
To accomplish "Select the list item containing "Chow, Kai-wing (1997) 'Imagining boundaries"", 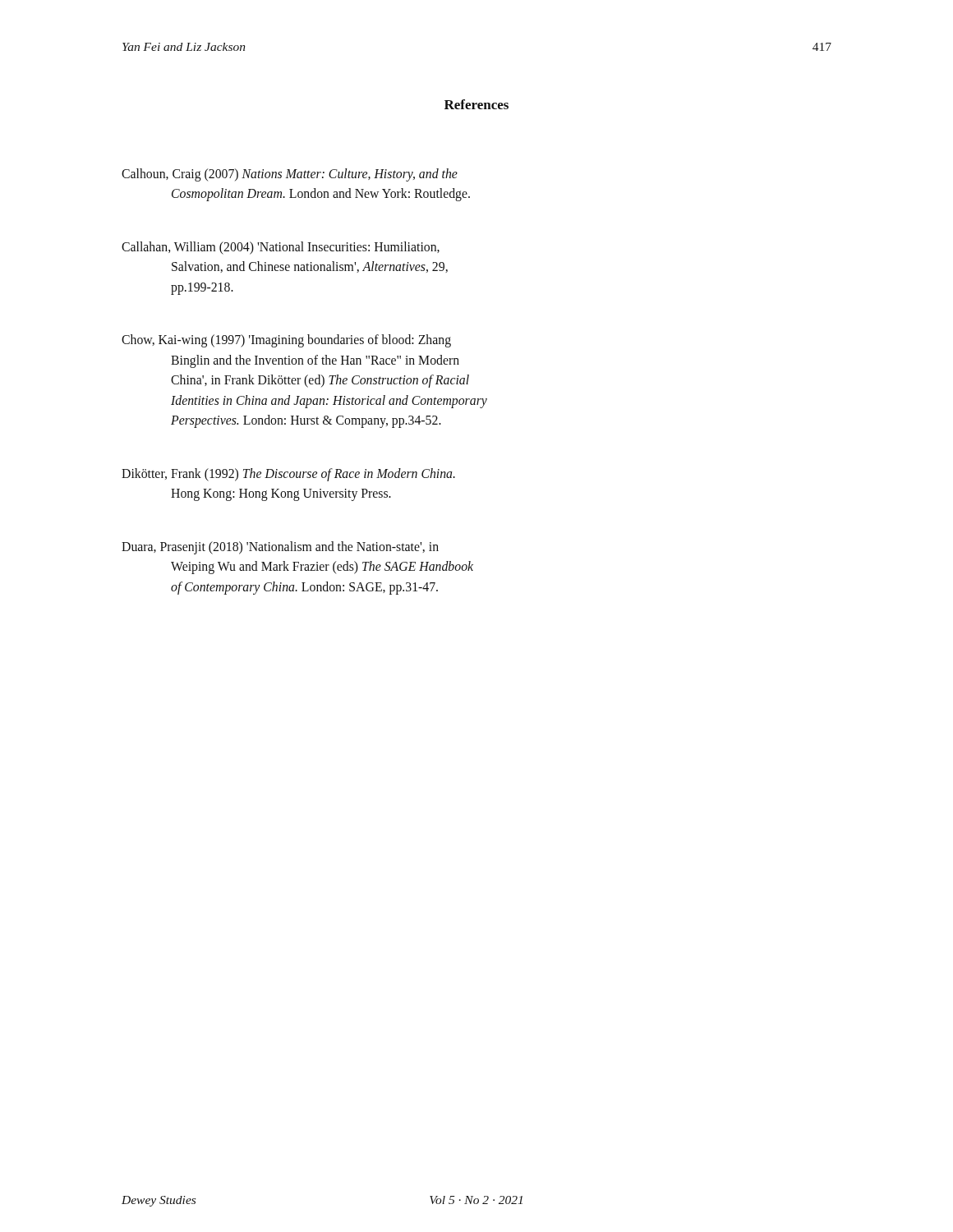I will (x=475, y=381).
